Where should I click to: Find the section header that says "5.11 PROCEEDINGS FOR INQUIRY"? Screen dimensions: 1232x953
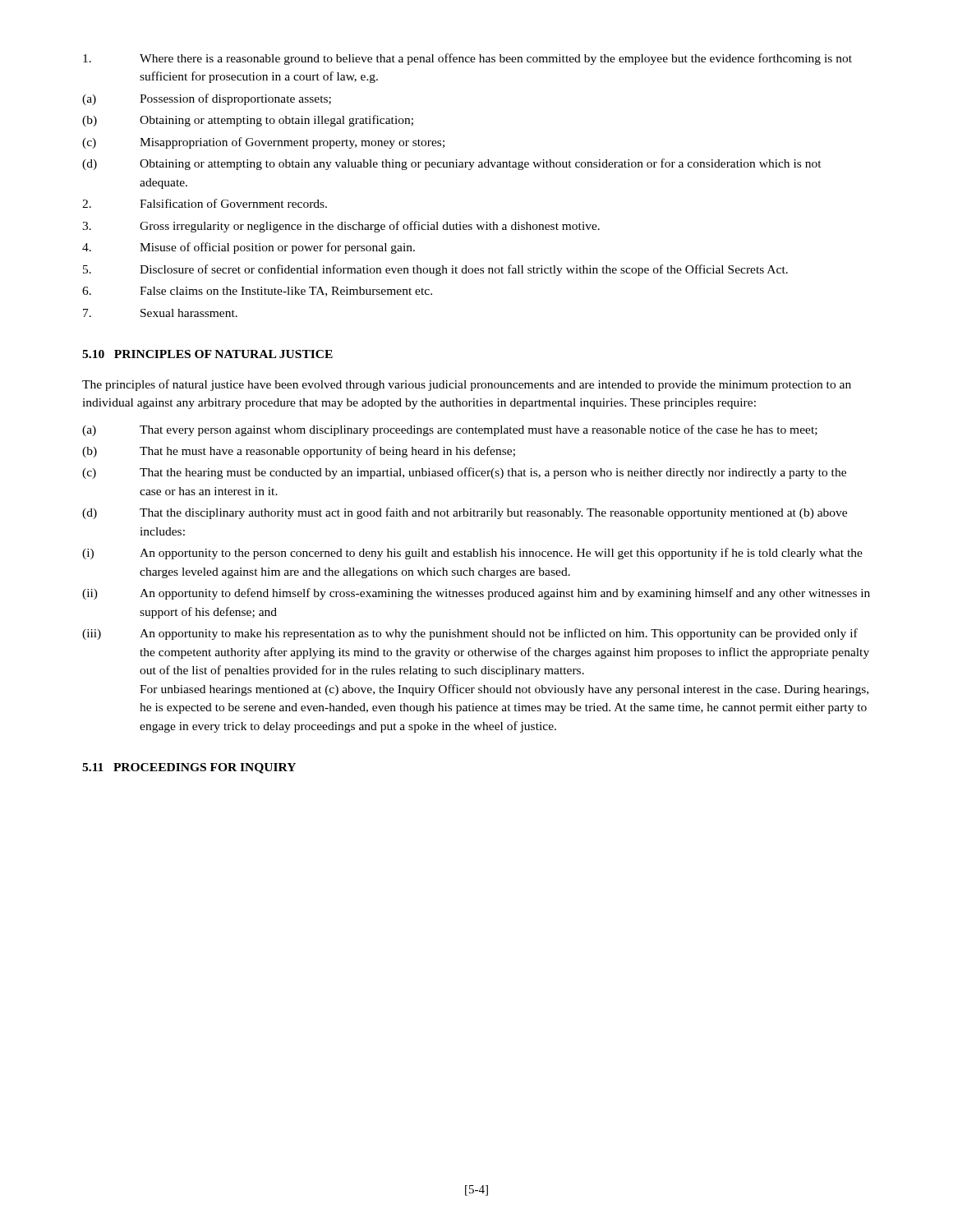tap(189, 767)
